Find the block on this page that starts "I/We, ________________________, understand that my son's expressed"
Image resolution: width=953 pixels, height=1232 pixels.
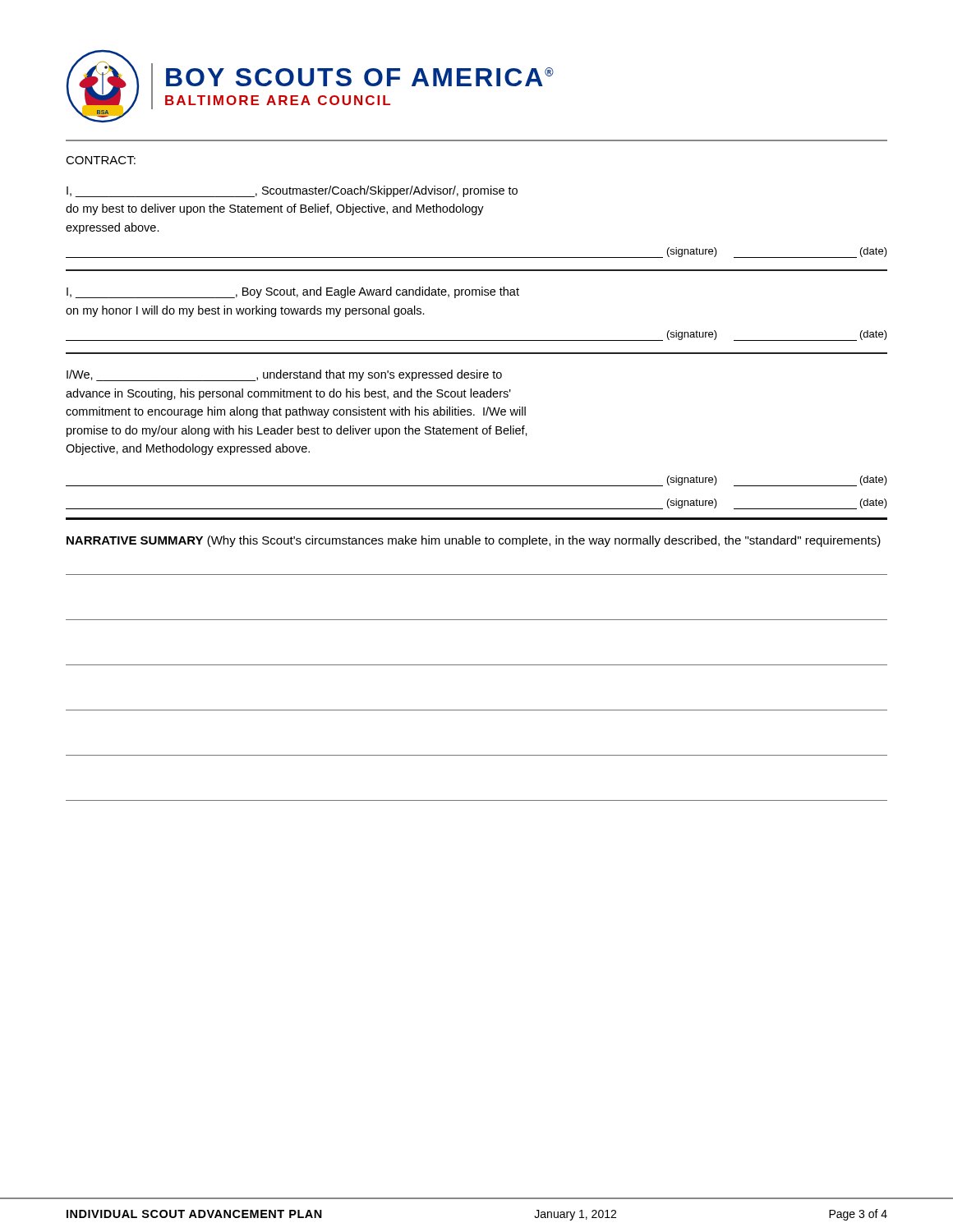pyautogui.click(x=476, y=437)
